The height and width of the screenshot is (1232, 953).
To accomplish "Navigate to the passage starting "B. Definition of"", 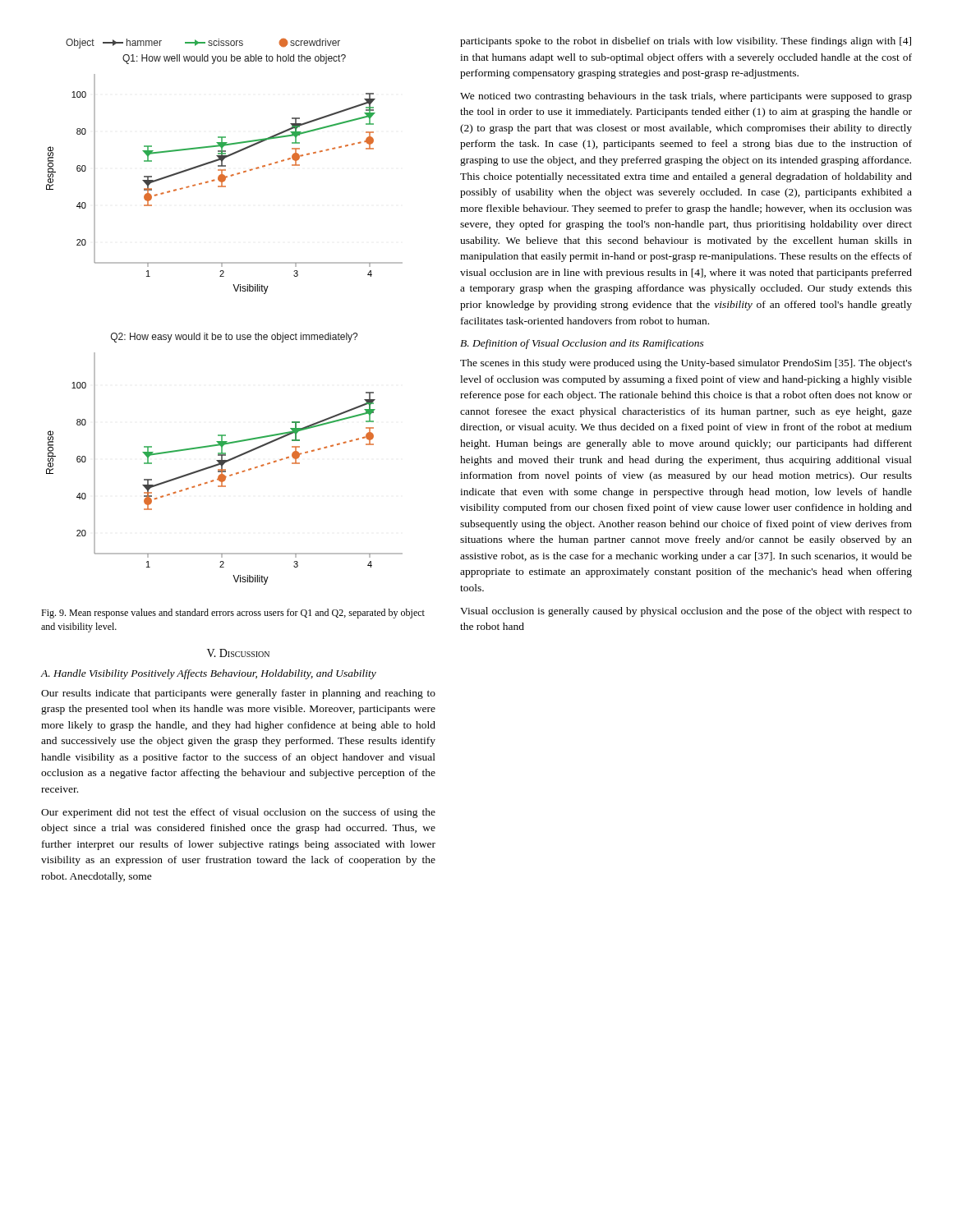I will (x=582, y=343).
